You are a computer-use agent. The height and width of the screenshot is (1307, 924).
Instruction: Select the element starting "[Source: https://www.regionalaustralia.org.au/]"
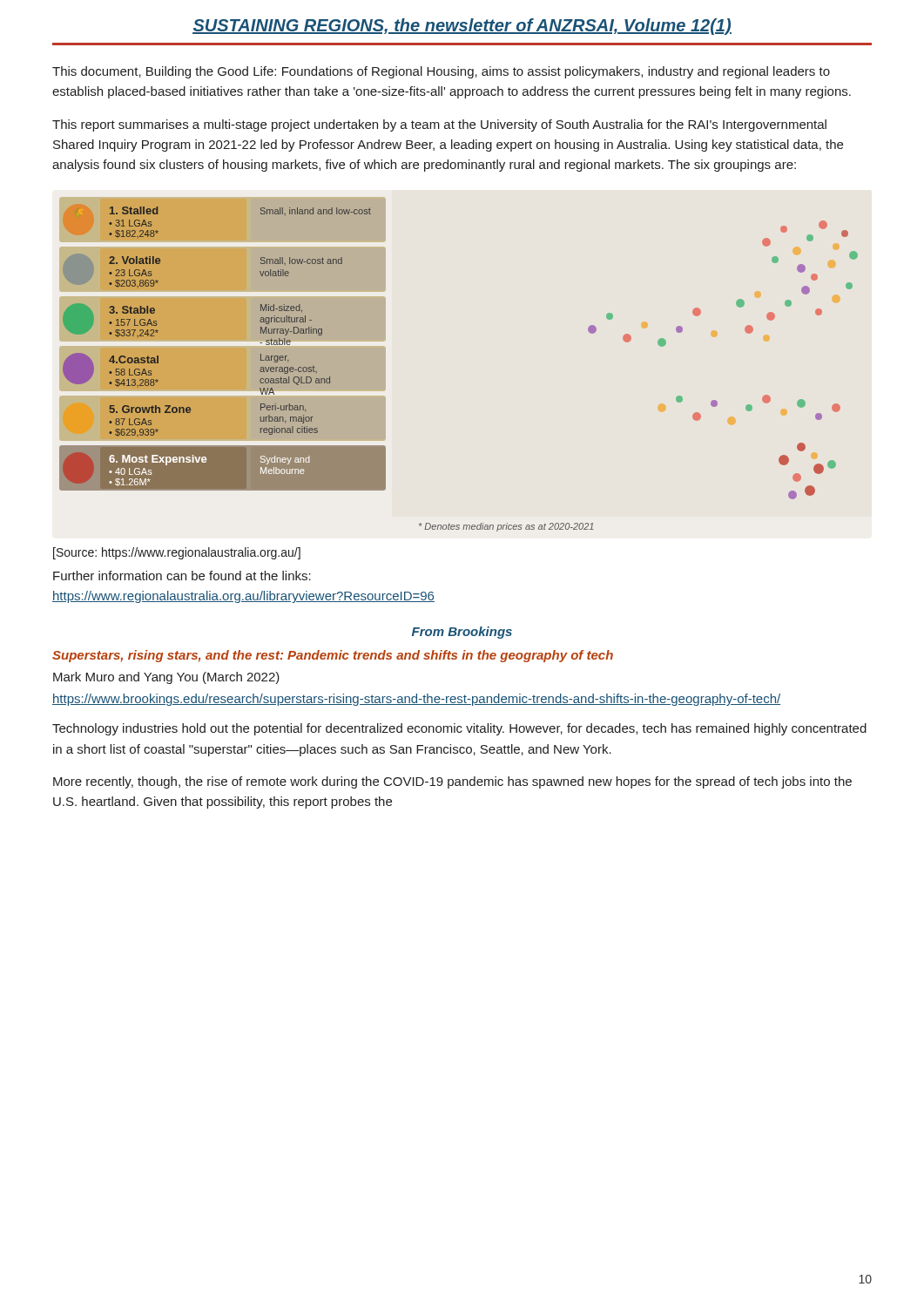(177, 553)
